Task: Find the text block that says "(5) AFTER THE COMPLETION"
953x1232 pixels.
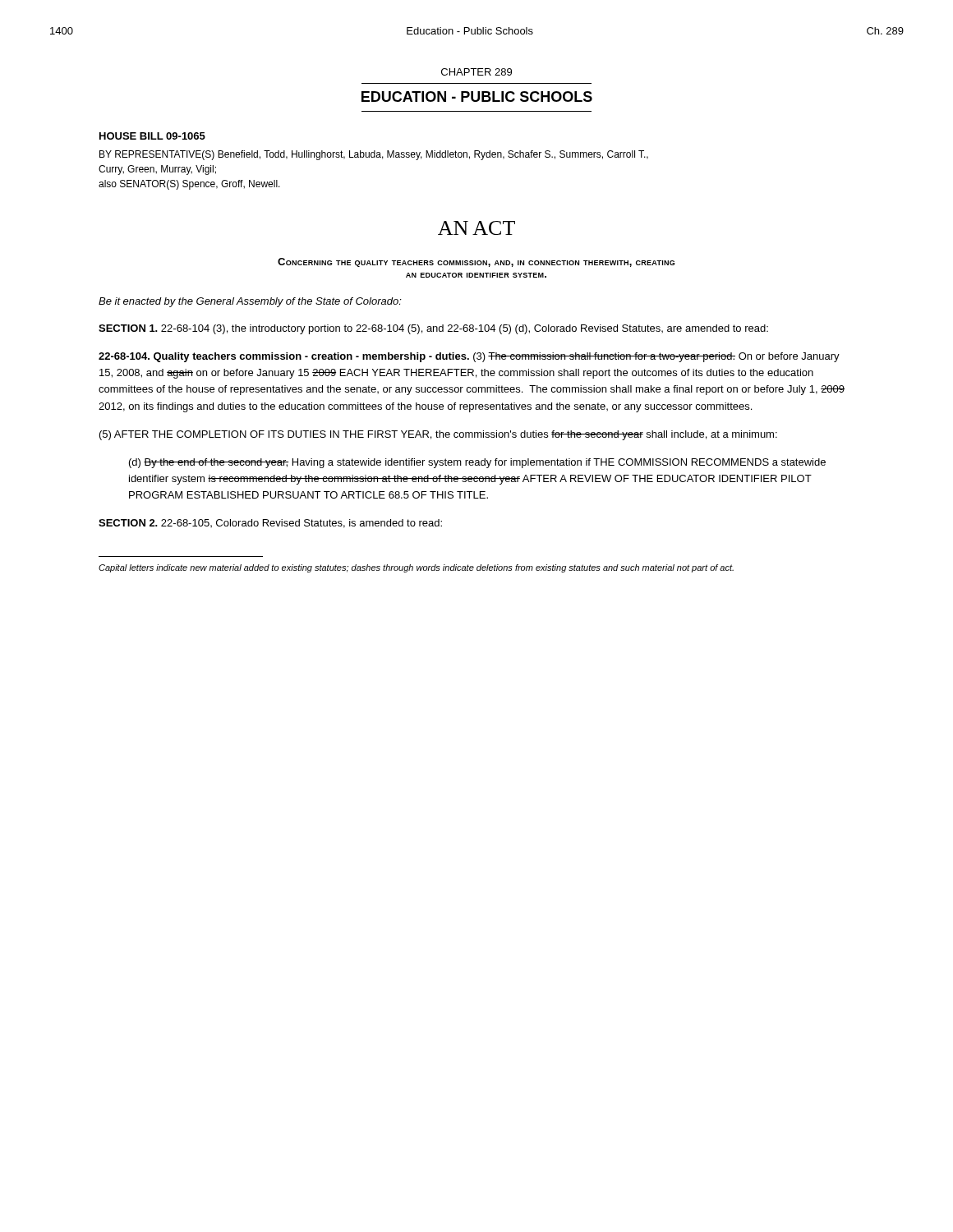Action: (x=476, y=434)
